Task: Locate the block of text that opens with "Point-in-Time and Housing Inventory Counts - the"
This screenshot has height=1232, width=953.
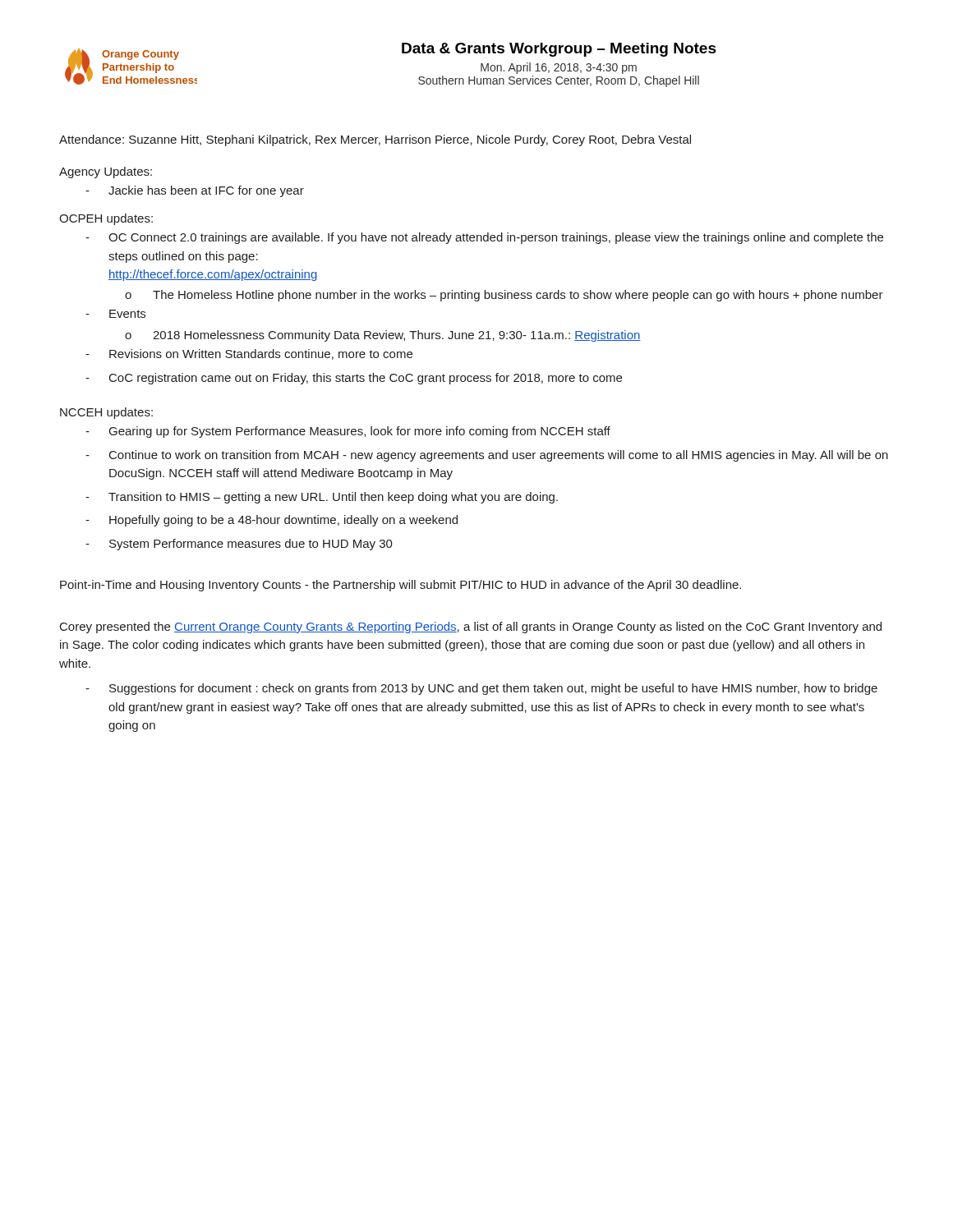Action: (401, 584)
